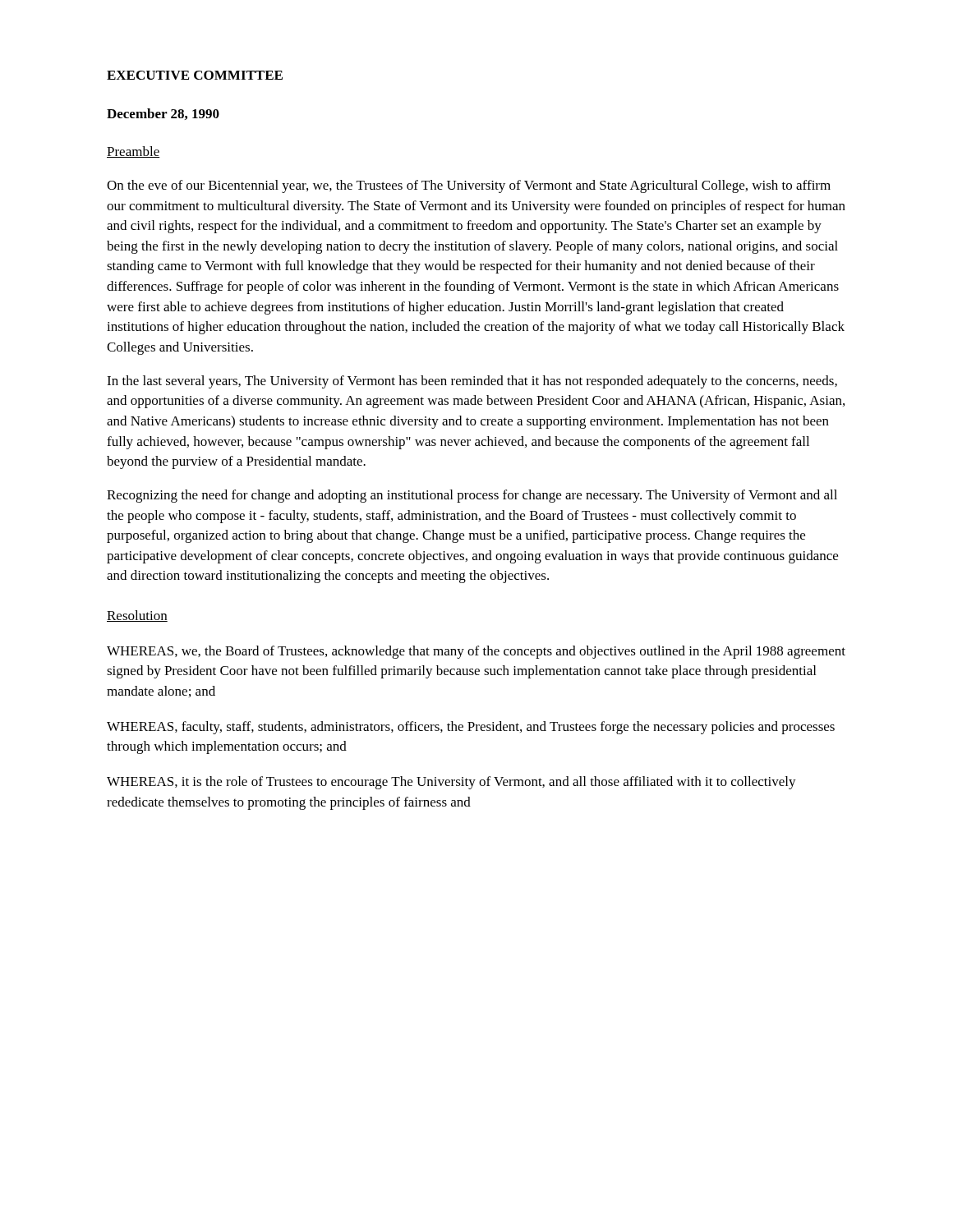953x1232 pixels.
Task: Click the passage that begins "In the last several"
Action: coord(476,421)
